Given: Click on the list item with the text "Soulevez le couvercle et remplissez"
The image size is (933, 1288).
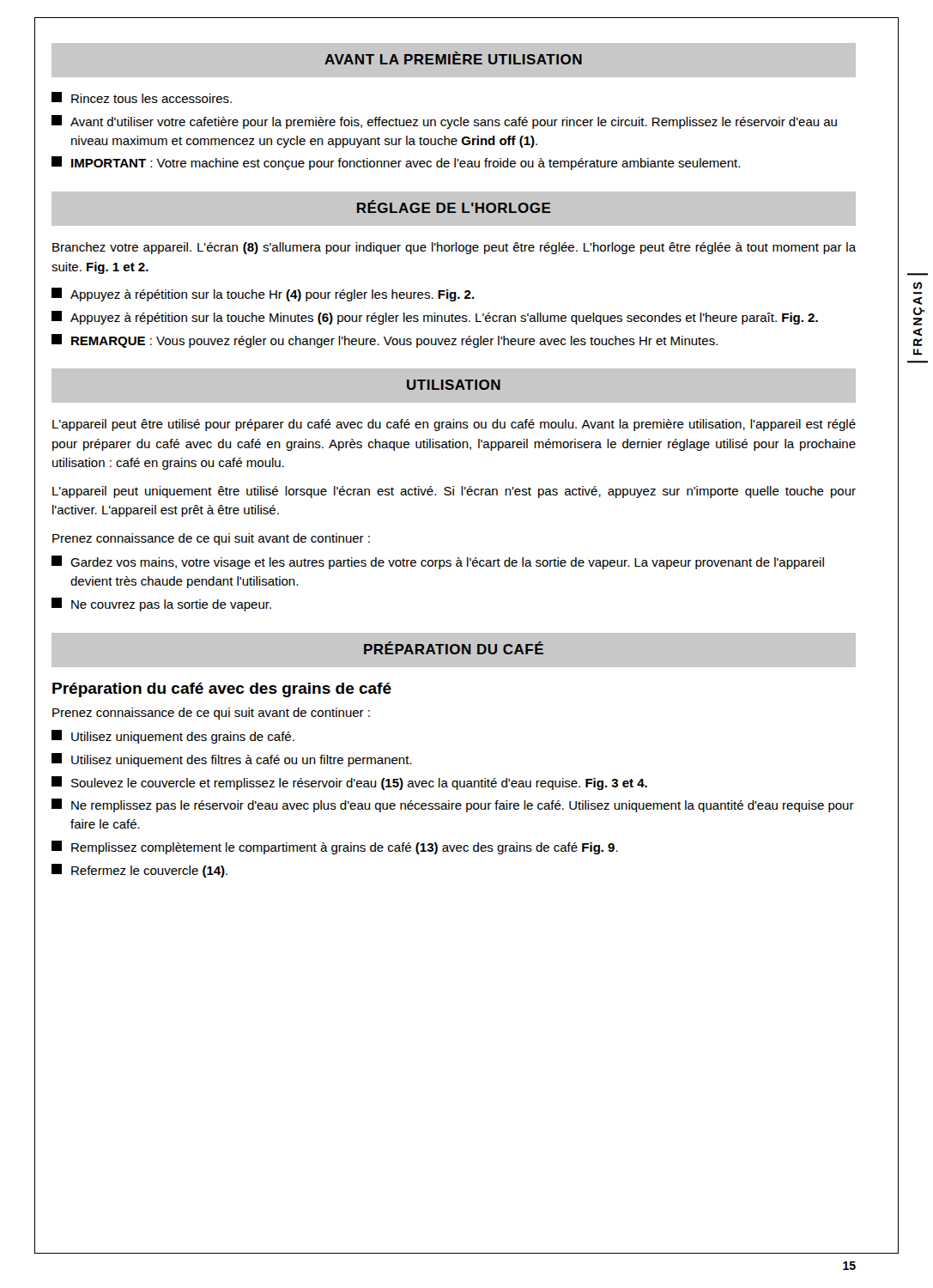Looking at the screenshot, I should click(x=454, y=783).
